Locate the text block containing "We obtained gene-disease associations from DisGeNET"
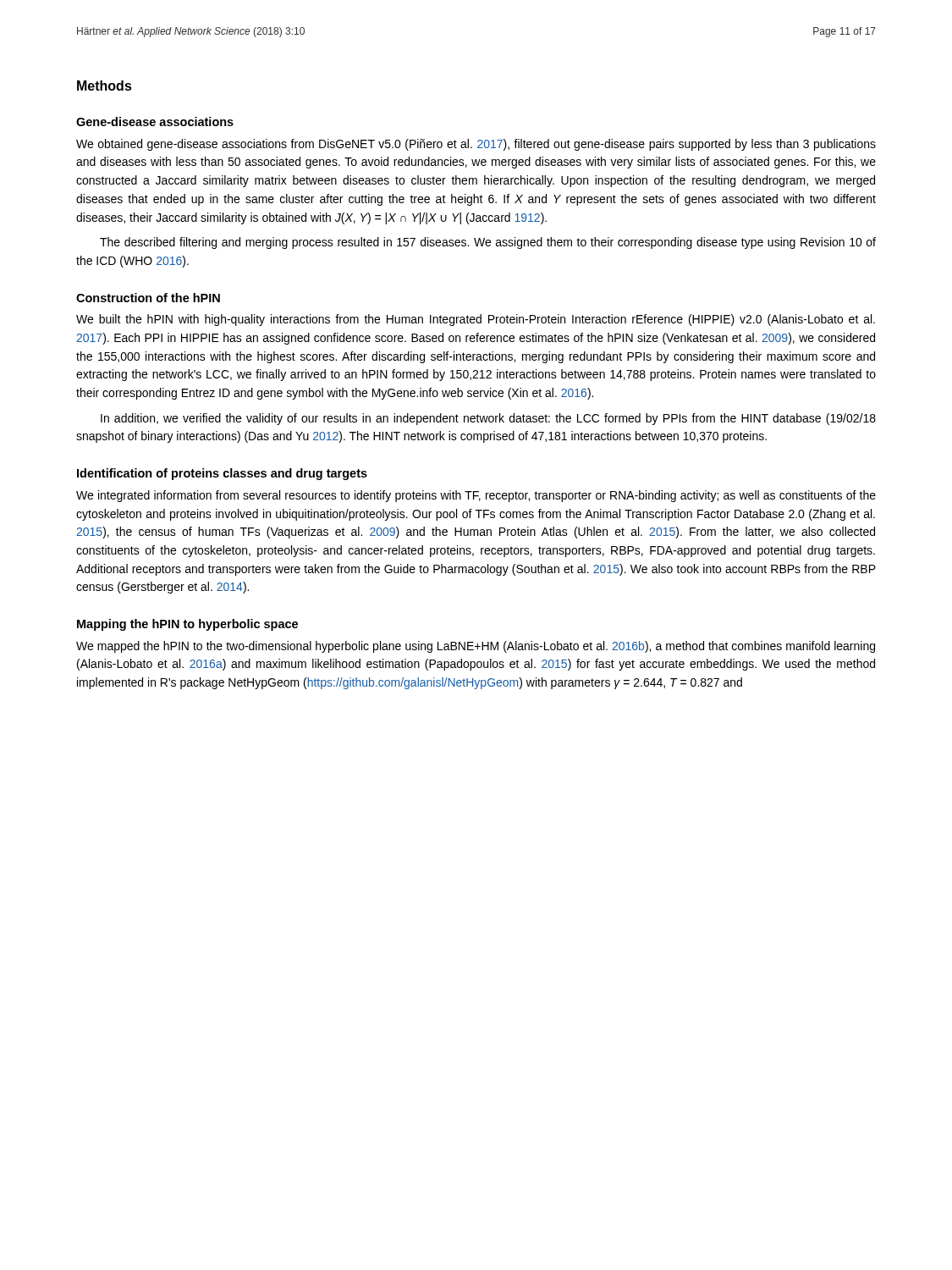This screenshot has width=952, height=1270. 476,180
